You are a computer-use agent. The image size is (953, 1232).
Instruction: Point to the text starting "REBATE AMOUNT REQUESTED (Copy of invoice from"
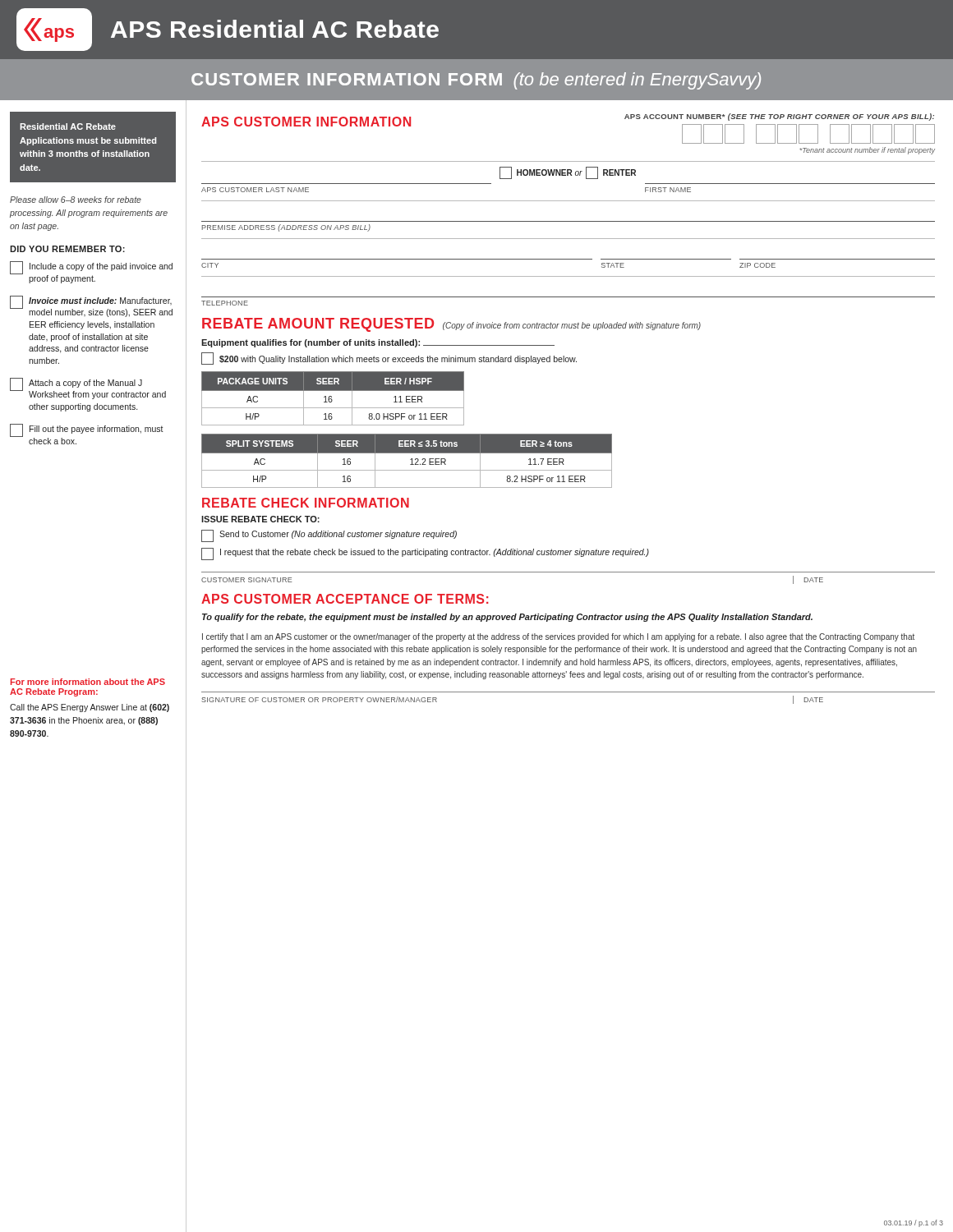pyautogui.click(x=451, y=324)
